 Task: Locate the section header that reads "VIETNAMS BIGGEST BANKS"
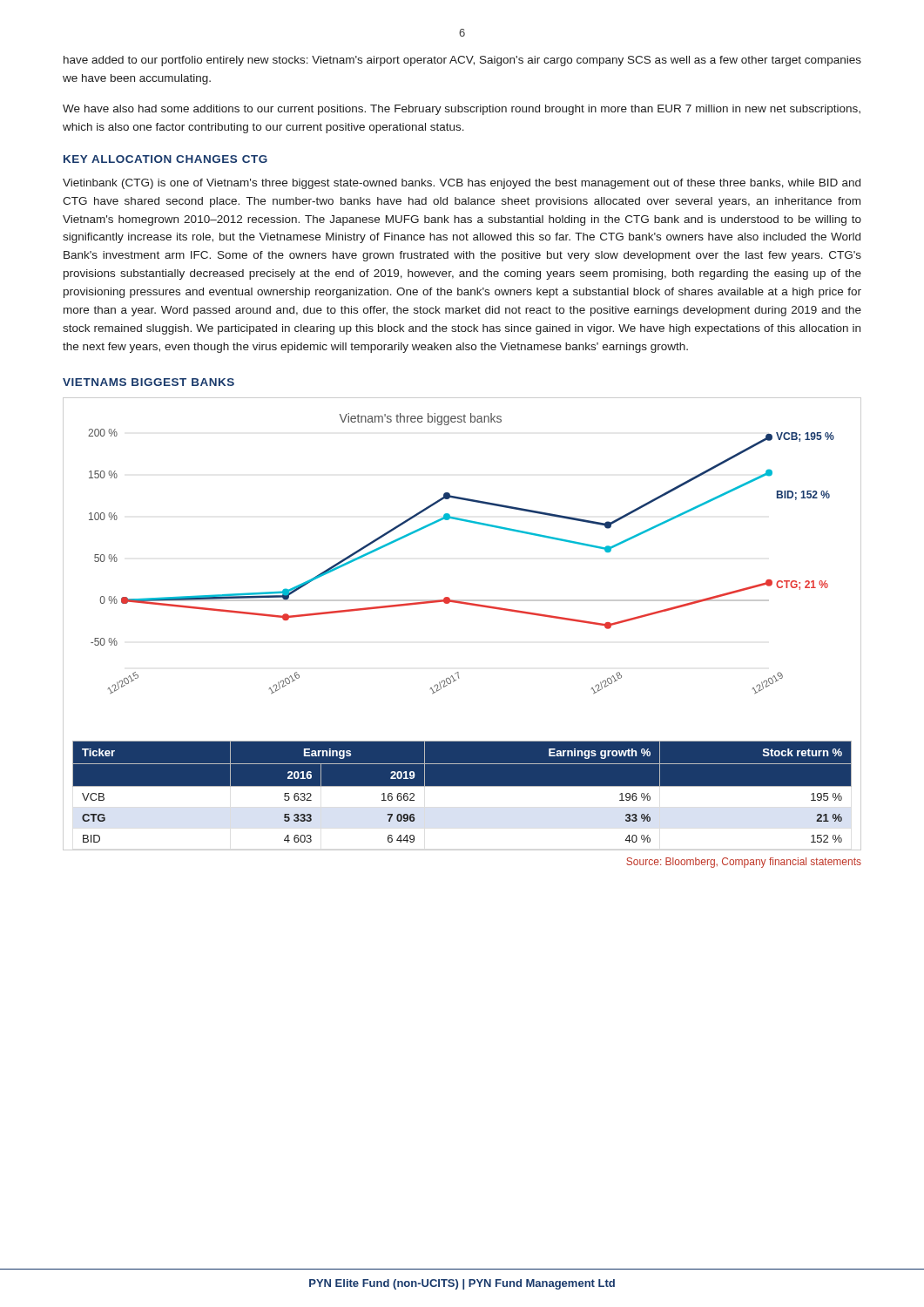click(149, 382)
